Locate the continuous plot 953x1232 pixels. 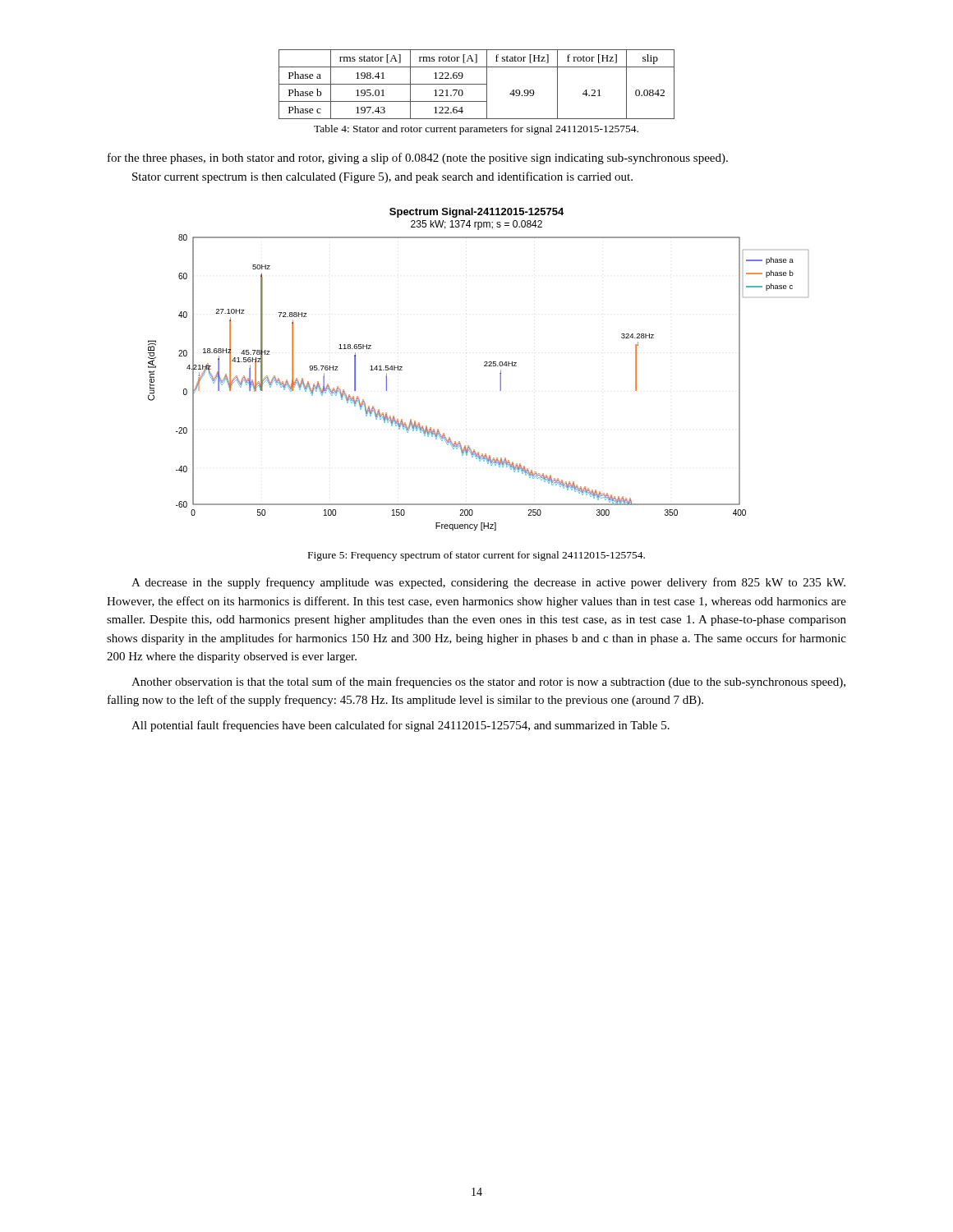pos(476,373)
